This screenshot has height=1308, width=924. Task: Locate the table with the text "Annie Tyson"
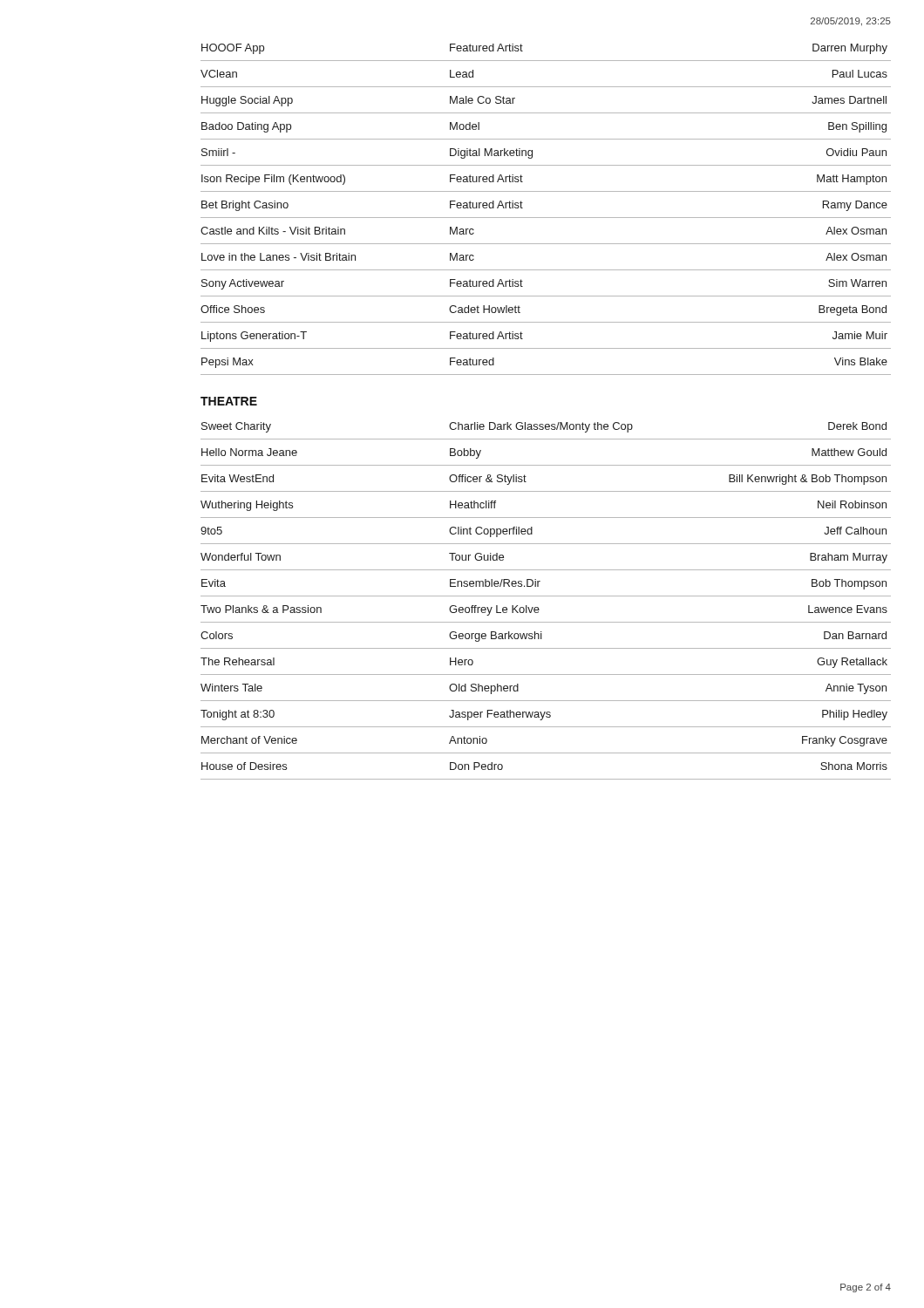(x=546, y=596)
